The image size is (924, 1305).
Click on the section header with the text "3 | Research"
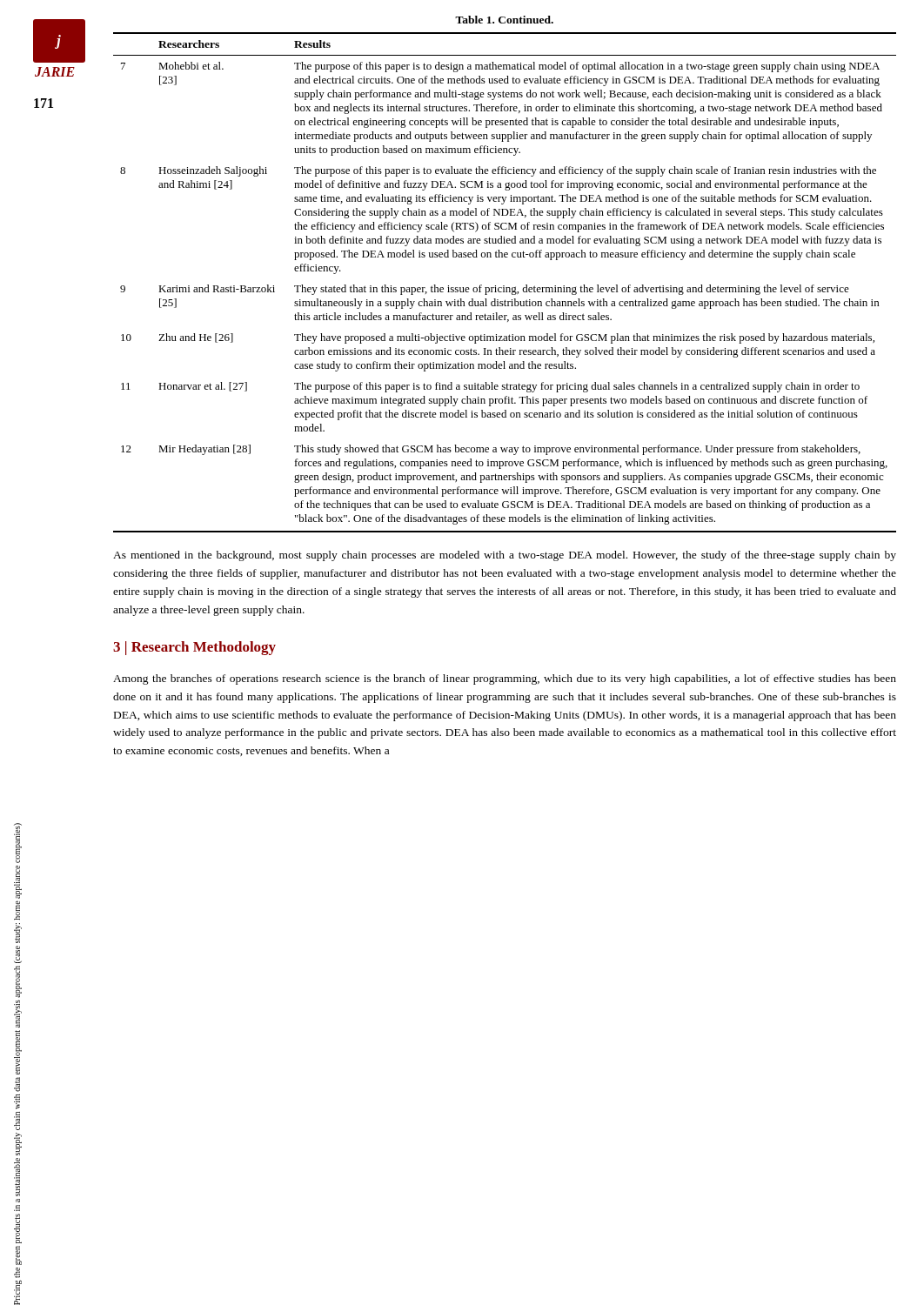(195, 647)
